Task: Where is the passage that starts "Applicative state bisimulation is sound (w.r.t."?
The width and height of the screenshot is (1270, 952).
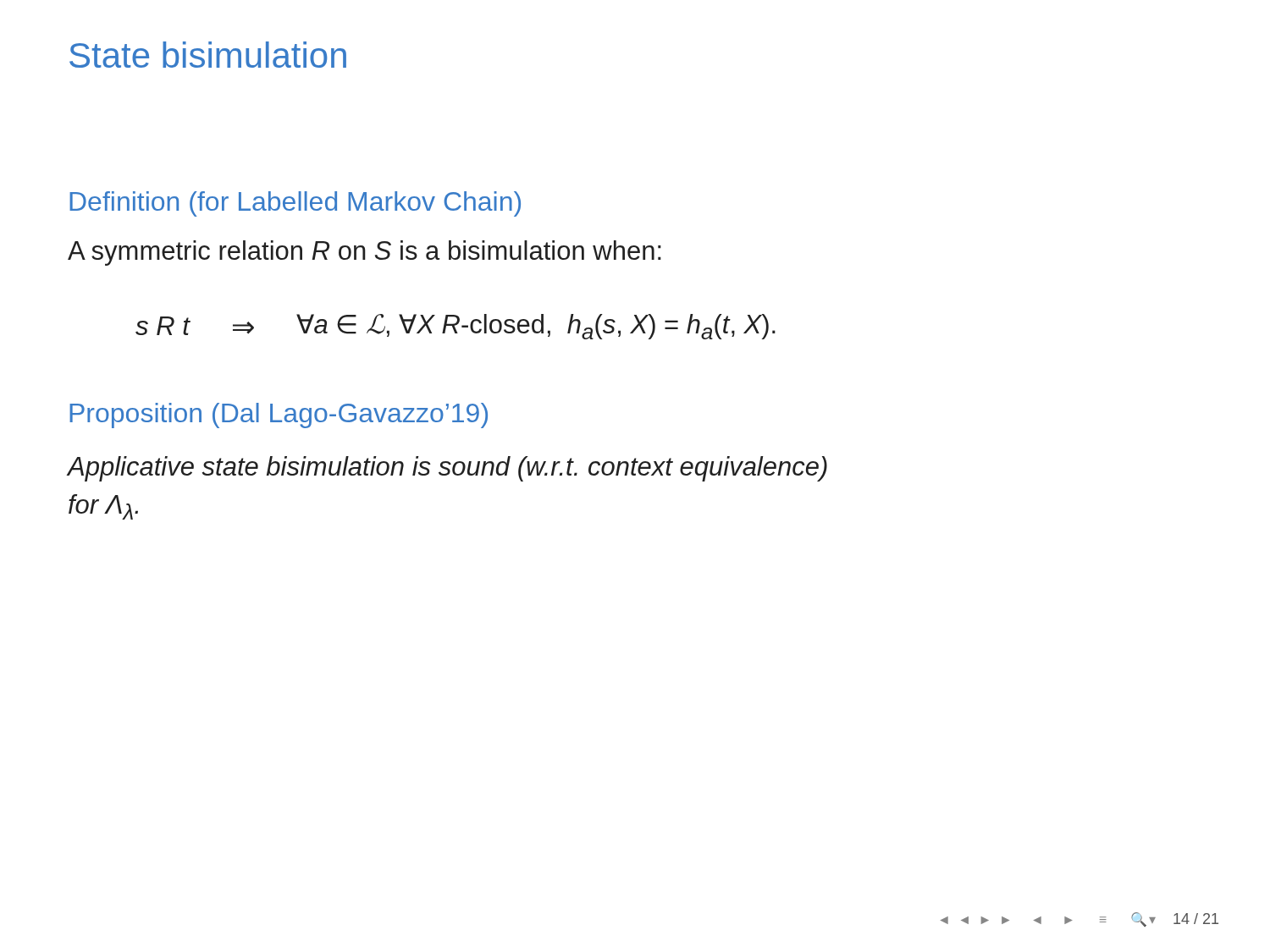Action: [448, 488]
